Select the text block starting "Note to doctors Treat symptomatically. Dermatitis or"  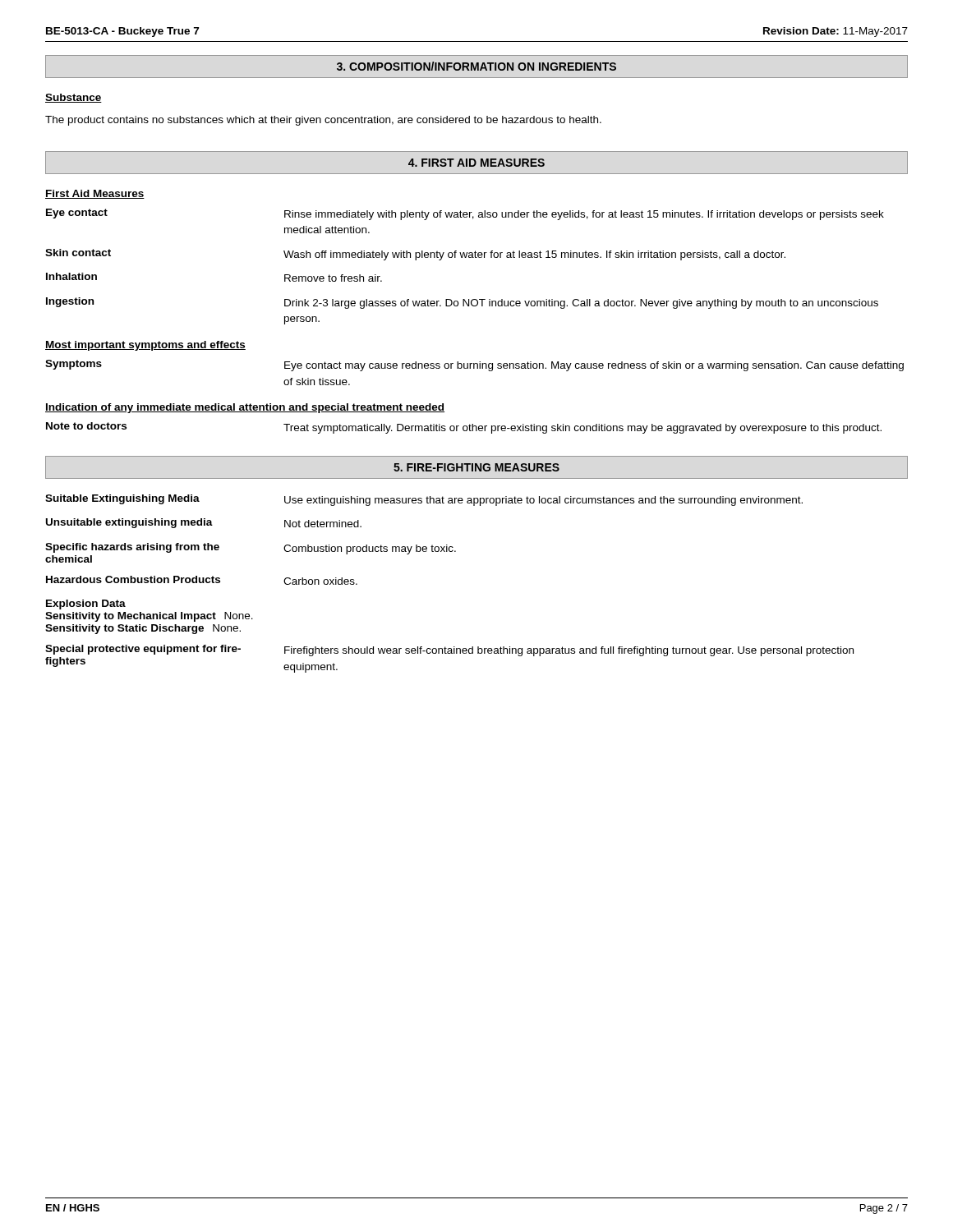coord(476,428)
